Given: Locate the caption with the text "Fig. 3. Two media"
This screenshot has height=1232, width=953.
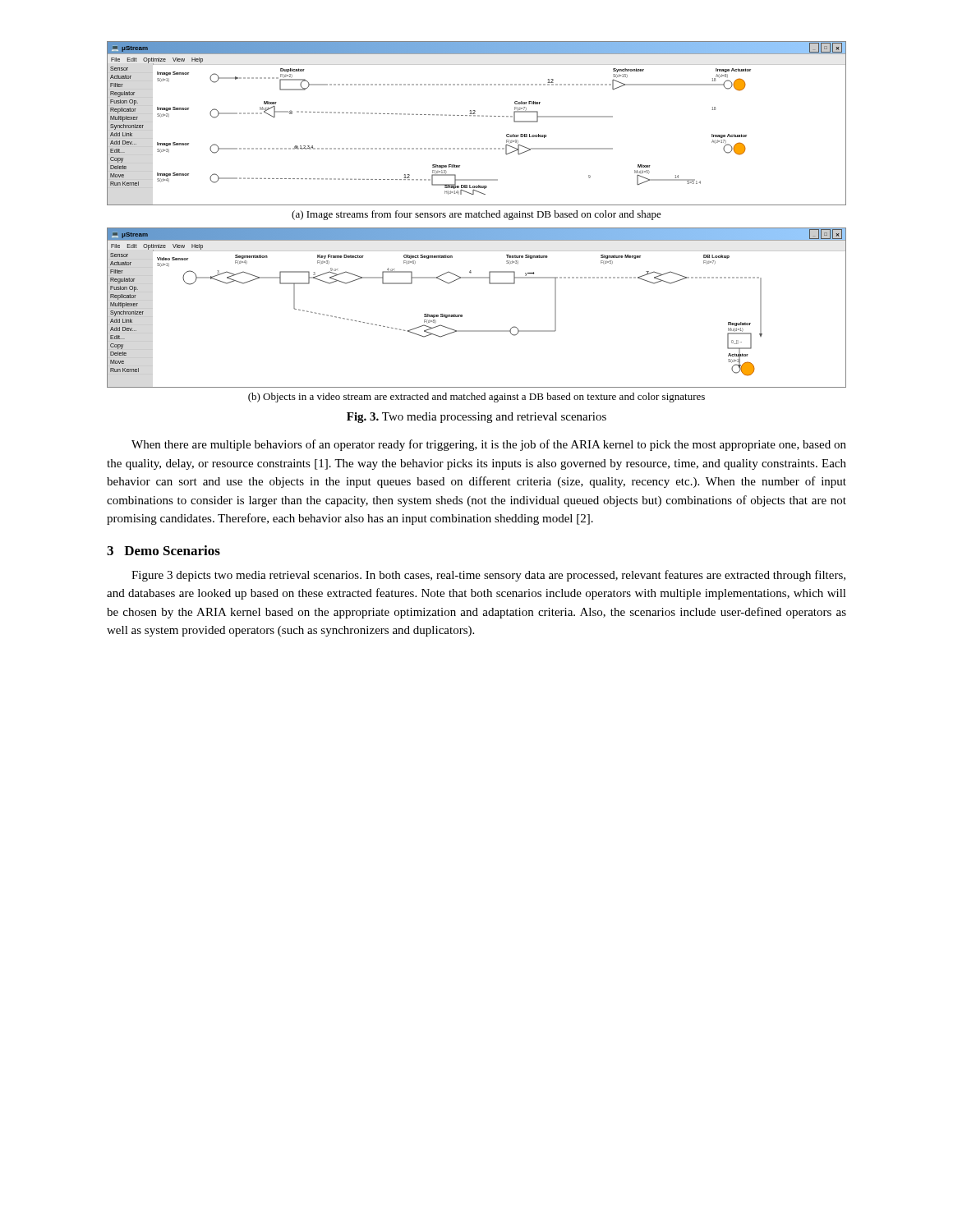Looking at the screenshot, I should (x=476, y=416).
